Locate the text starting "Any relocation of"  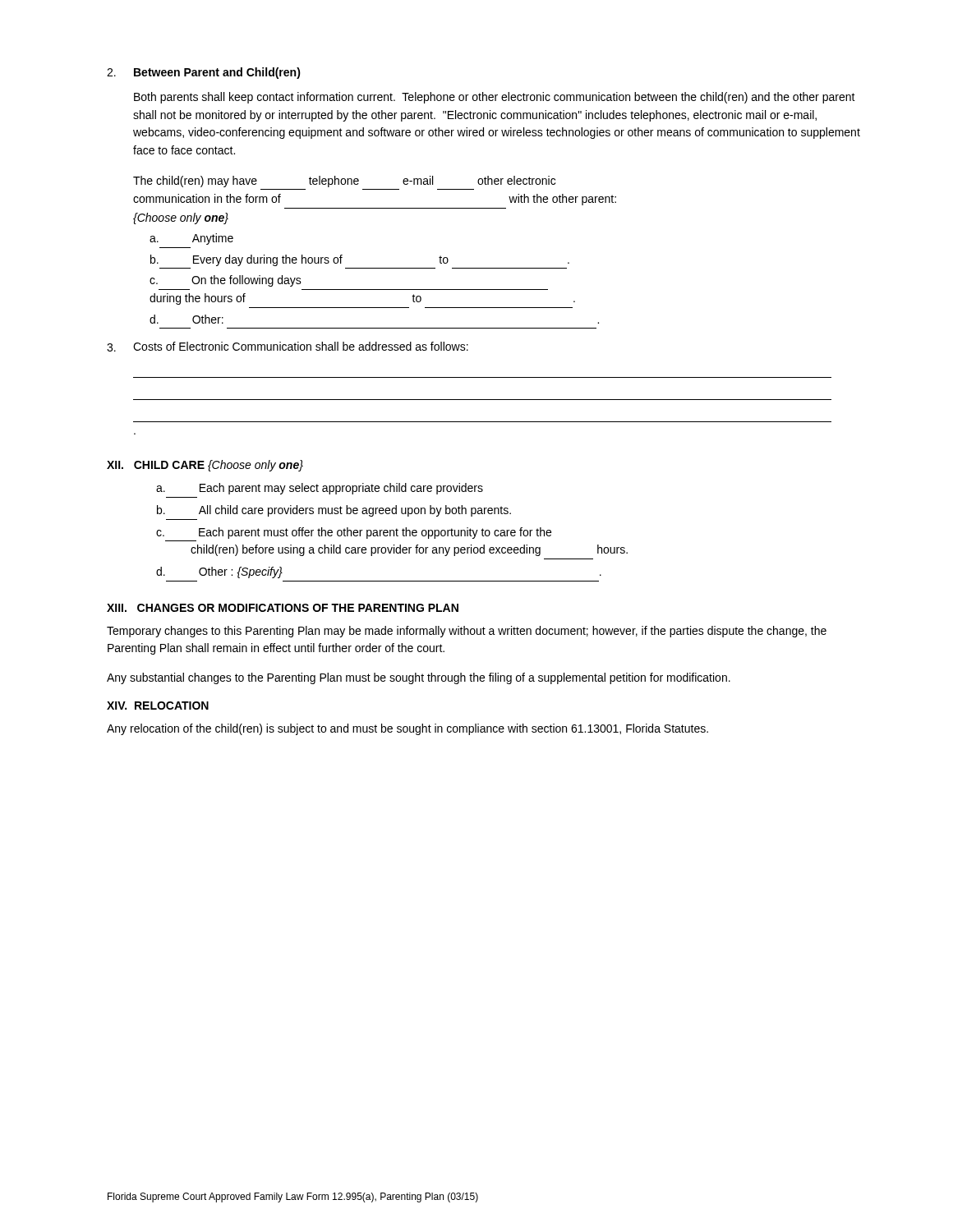click(x=408, y=728)
